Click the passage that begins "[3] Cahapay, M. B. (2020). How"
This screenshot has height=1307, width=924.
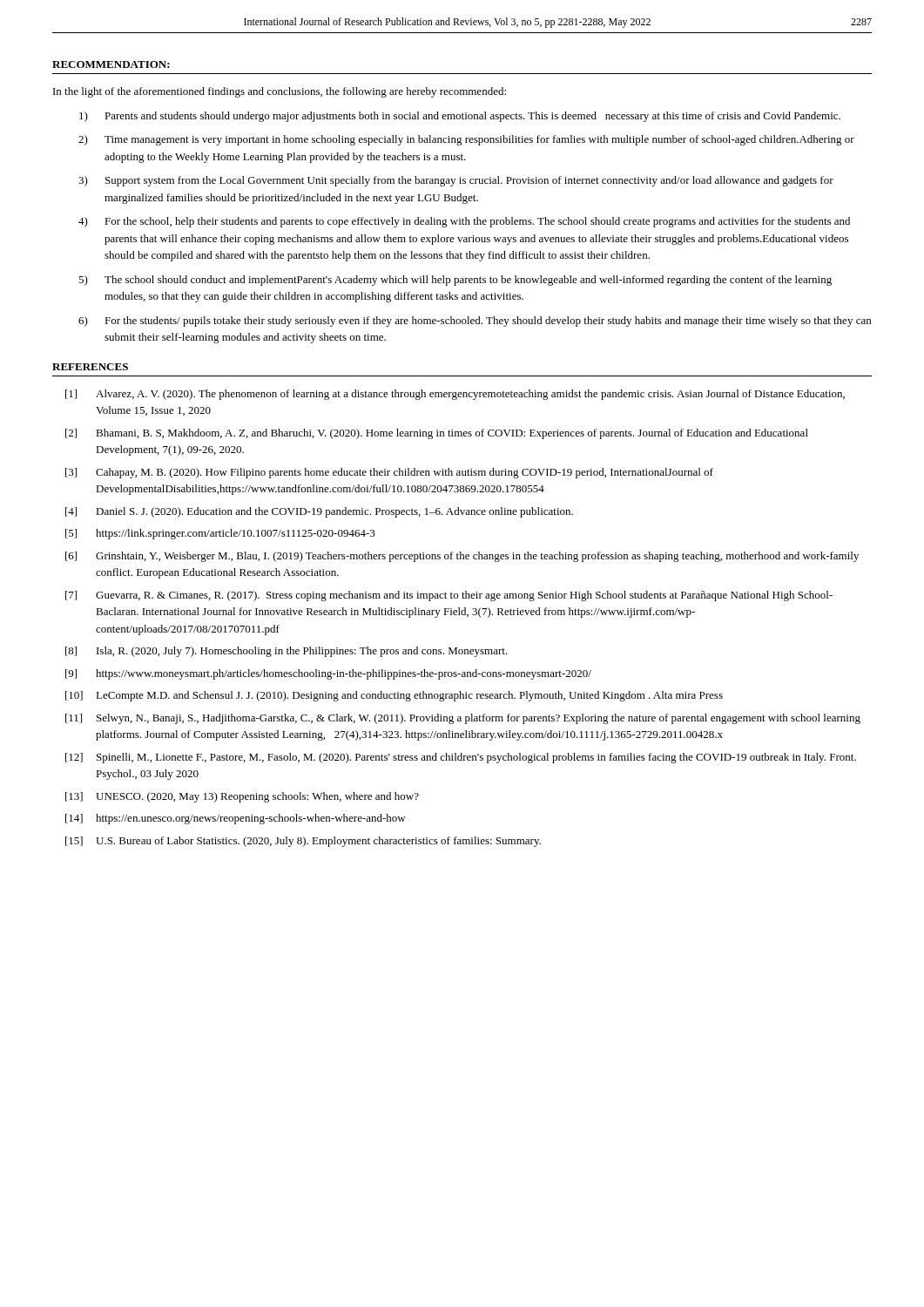click(468, 480)
